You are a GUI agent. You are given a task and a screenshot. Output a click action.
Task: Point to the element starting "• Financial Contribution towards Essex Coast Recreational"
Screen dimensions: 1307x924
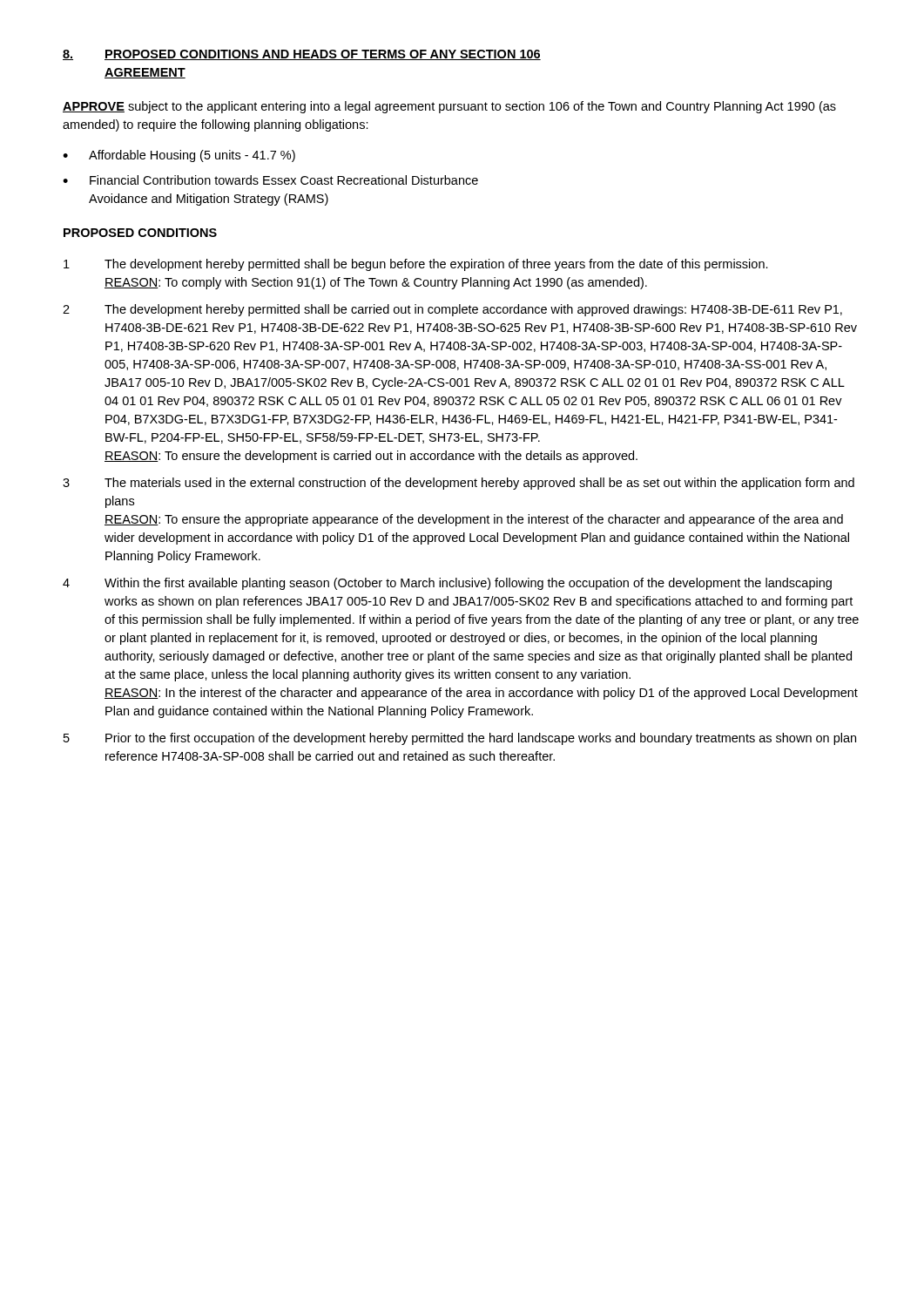271,190
